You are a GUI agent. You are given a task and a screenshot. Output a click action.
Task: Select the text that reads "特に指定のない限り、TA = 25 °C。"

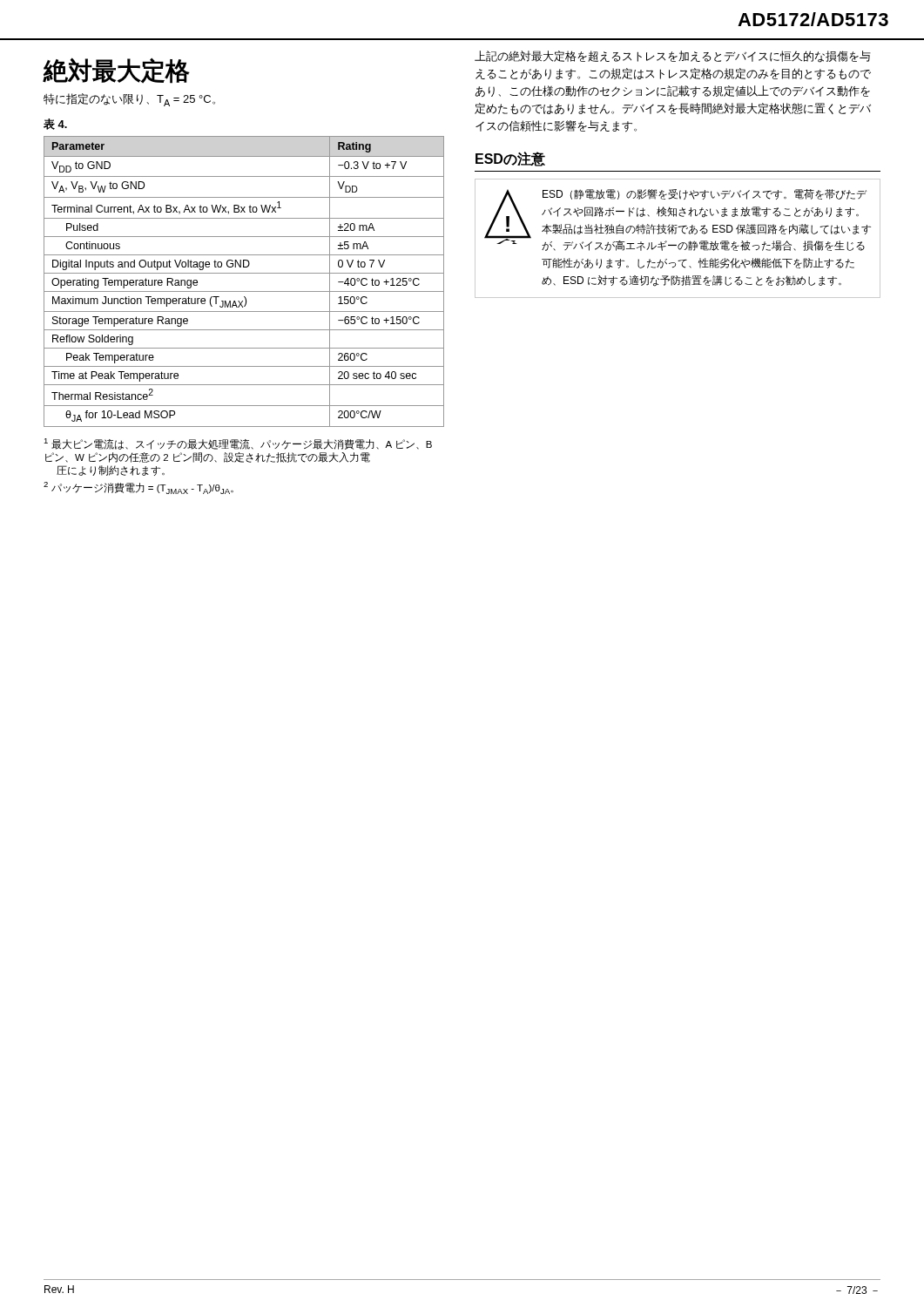coord(133,100)
